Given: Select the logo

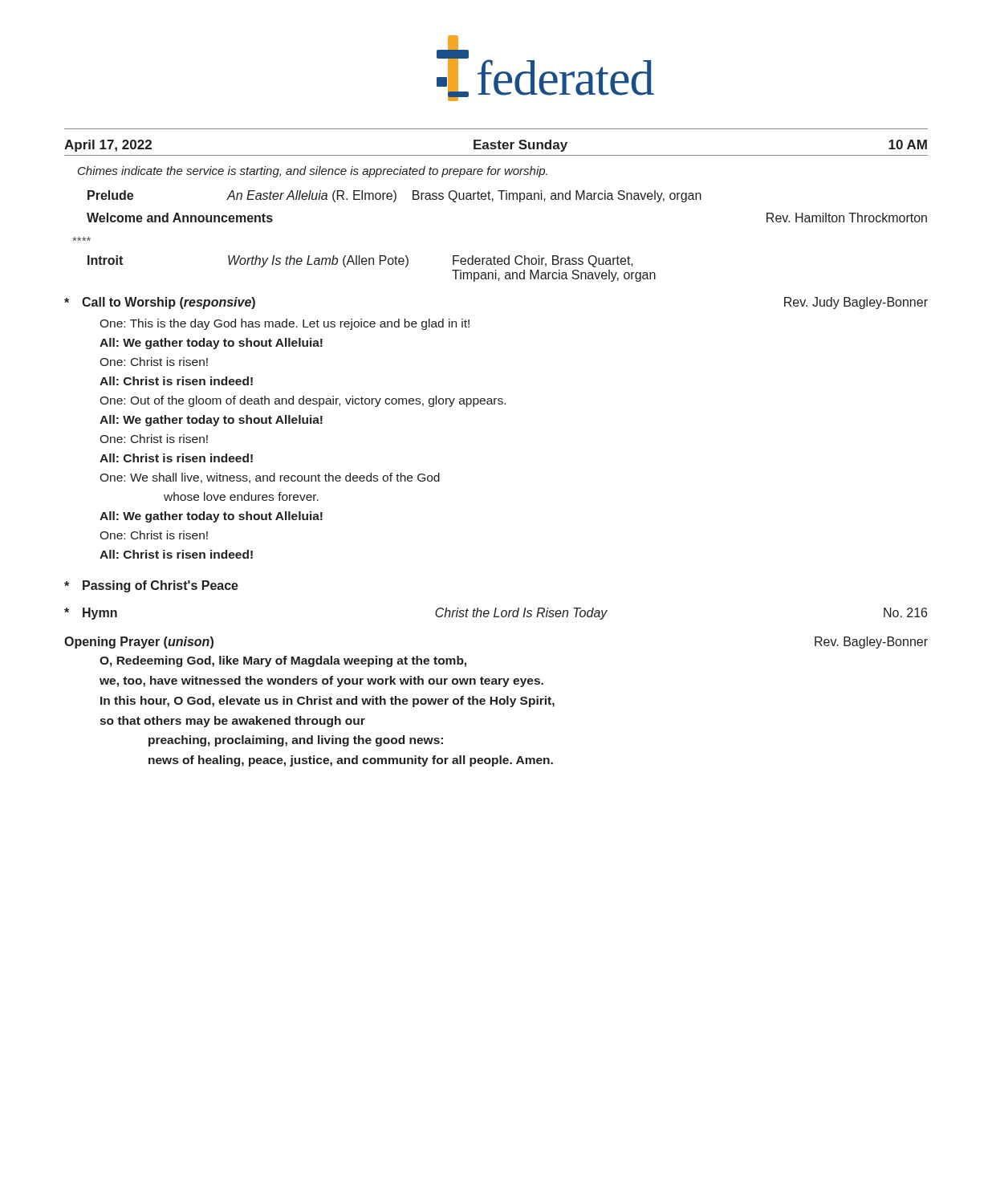Looking at the screenshot, I should pos(496,64).
